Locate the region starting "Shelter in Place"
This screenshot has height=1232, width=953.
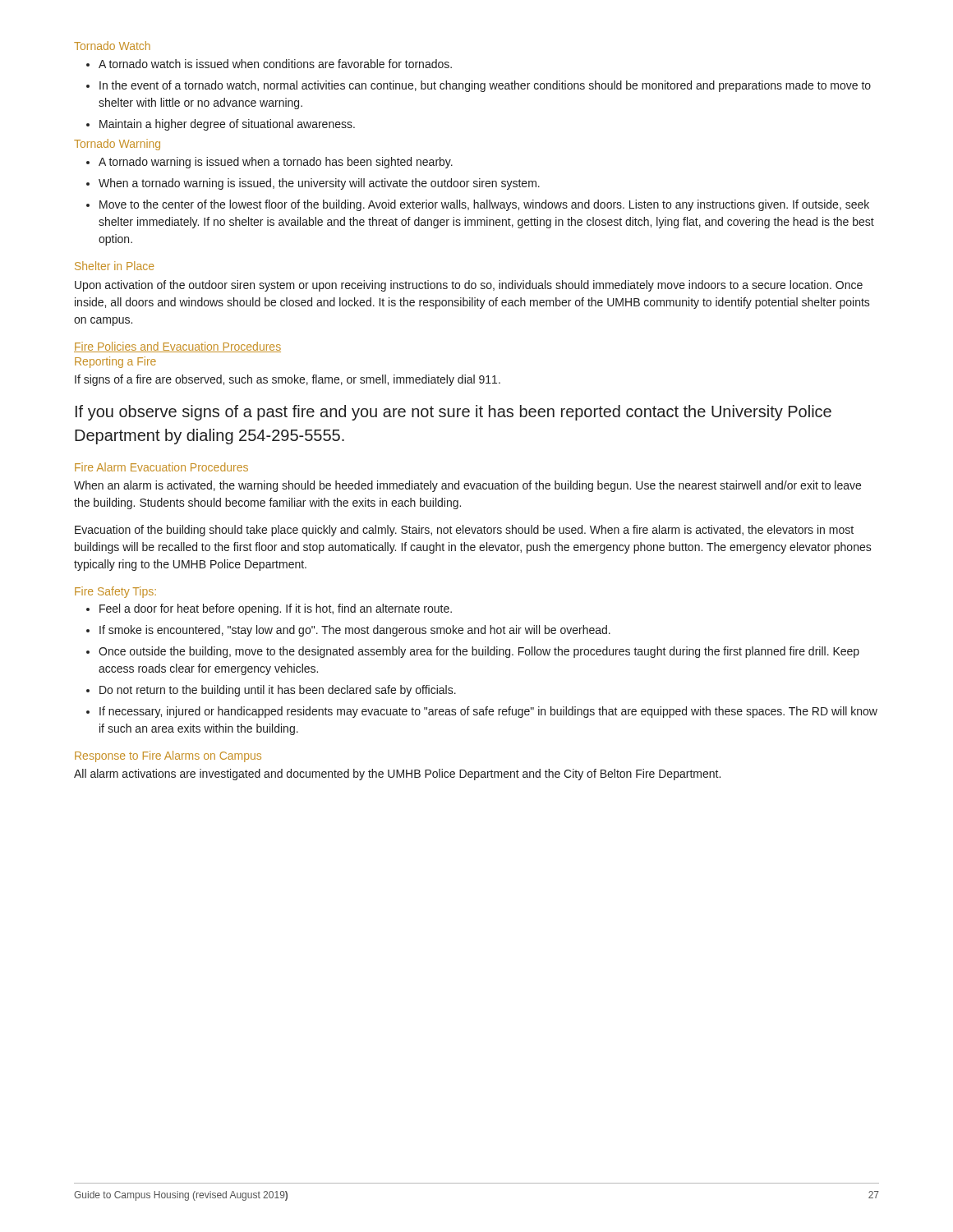[114, 266]
